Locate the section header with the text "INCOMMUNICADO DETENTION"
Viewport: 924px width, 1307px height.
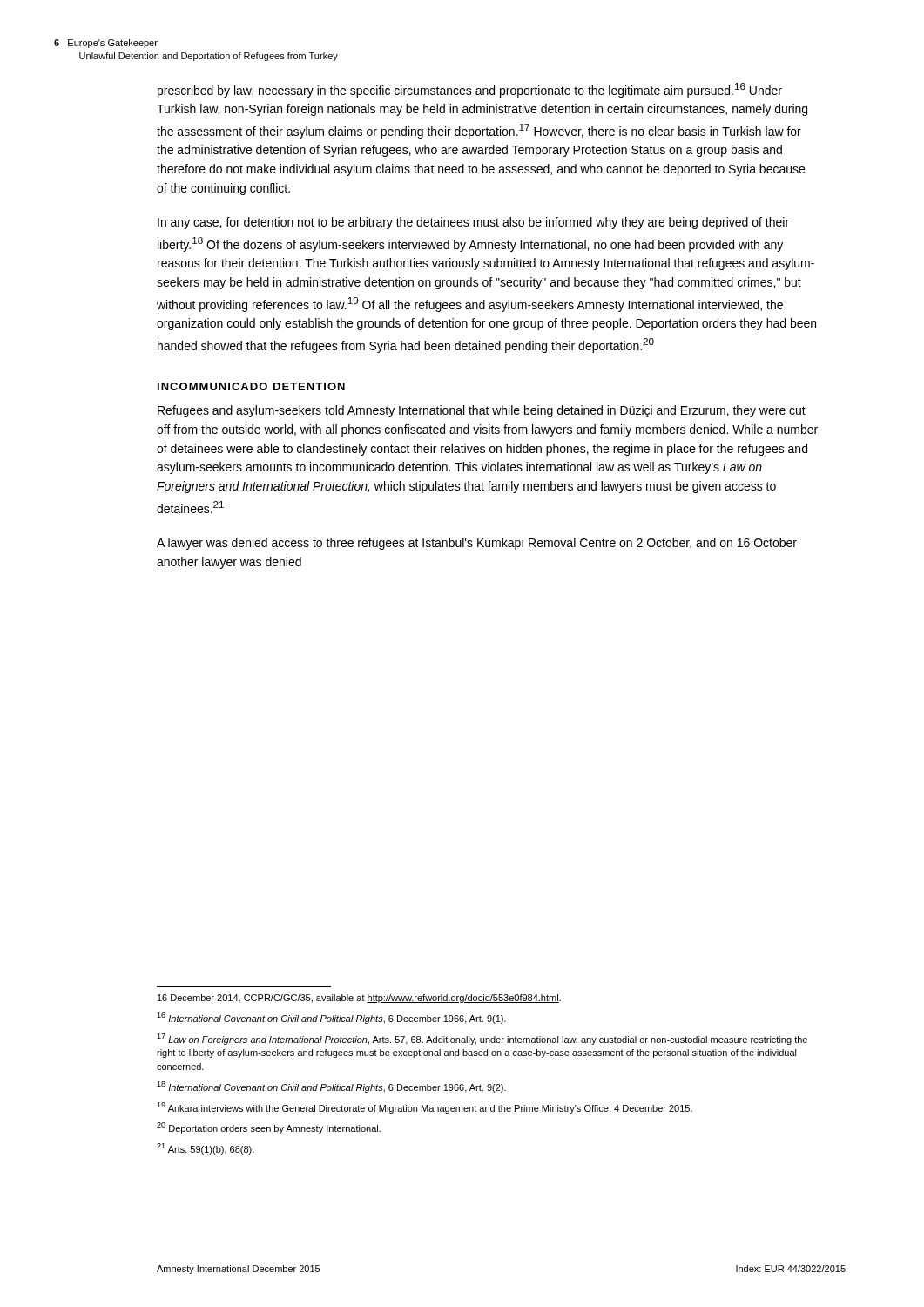[251, 387]
